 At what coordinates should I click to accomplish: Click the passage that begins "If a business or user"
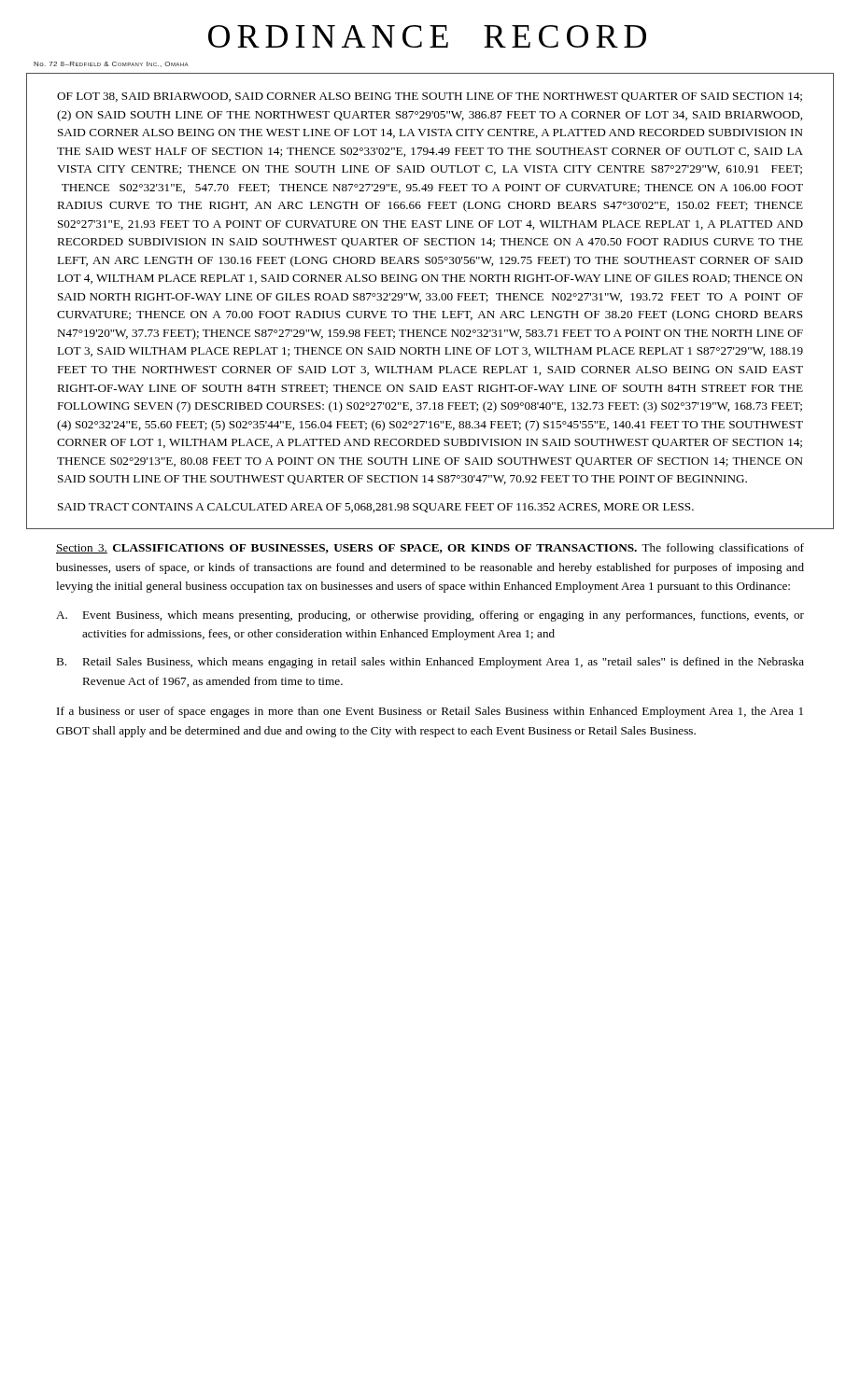[x=430, y=721]
